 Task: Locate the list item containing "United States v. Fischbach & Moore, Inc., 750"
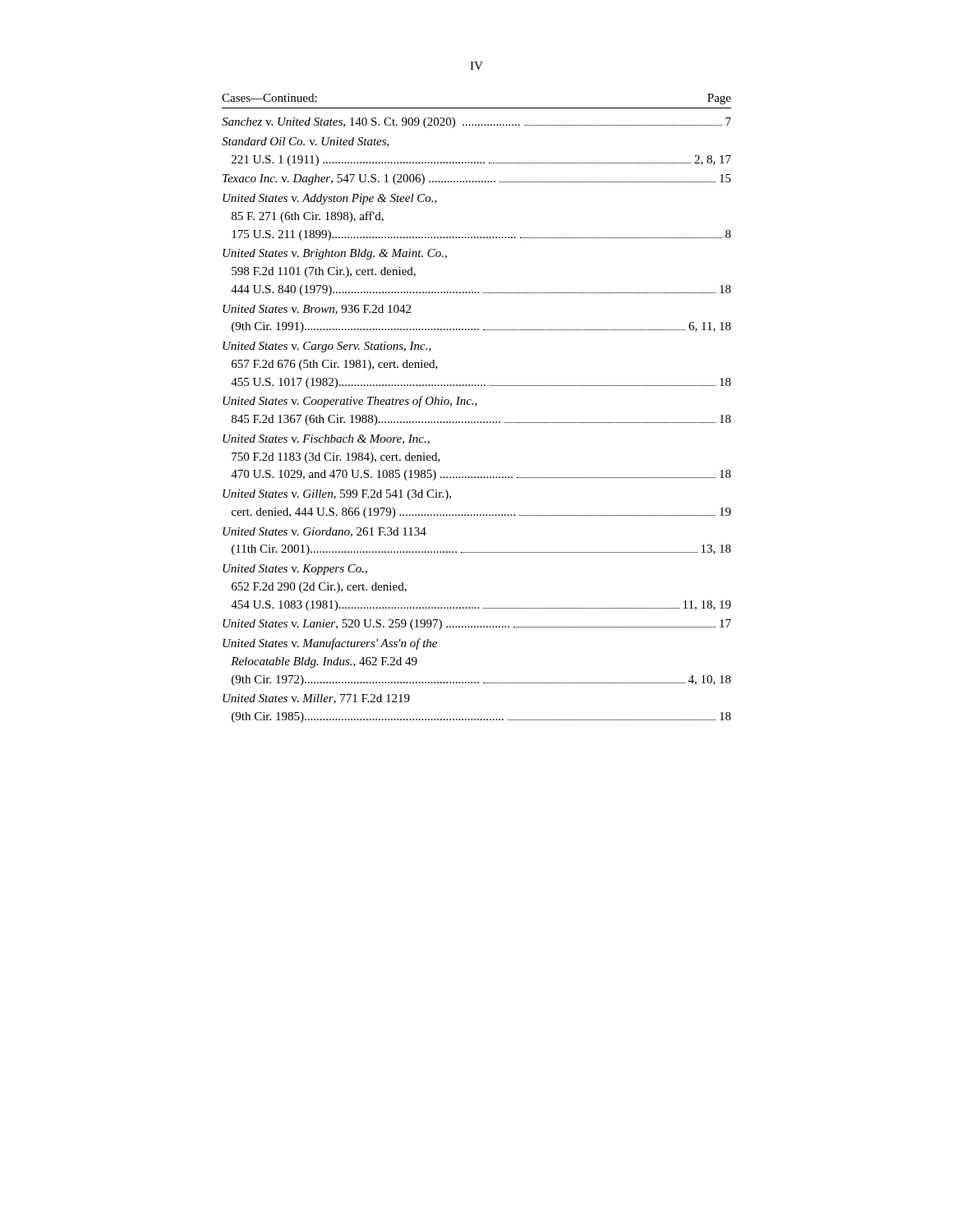tap(326, 439)
